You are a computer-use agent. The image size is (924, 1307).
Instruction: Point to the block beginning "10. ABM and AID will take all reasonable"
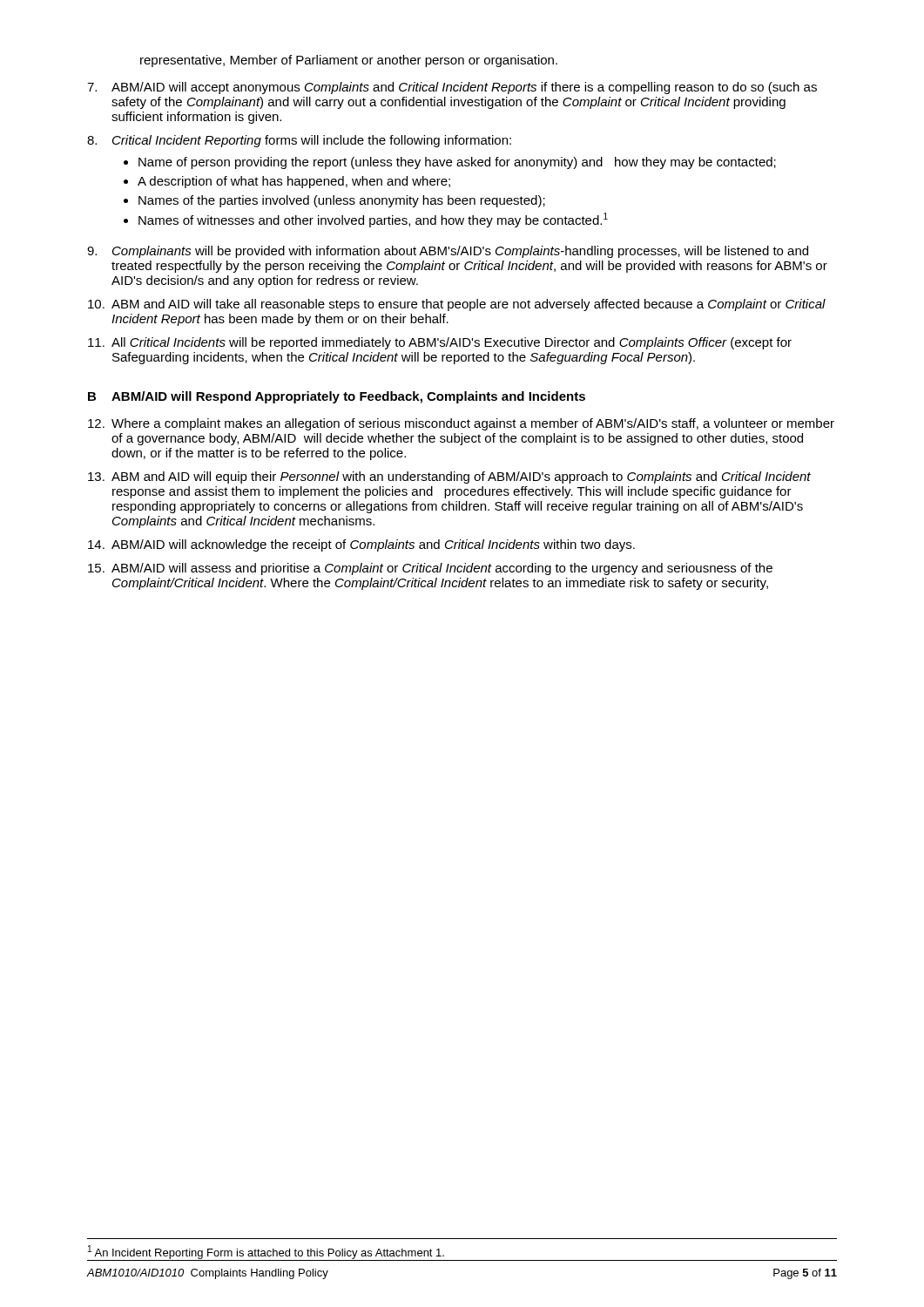click(462, 311)
